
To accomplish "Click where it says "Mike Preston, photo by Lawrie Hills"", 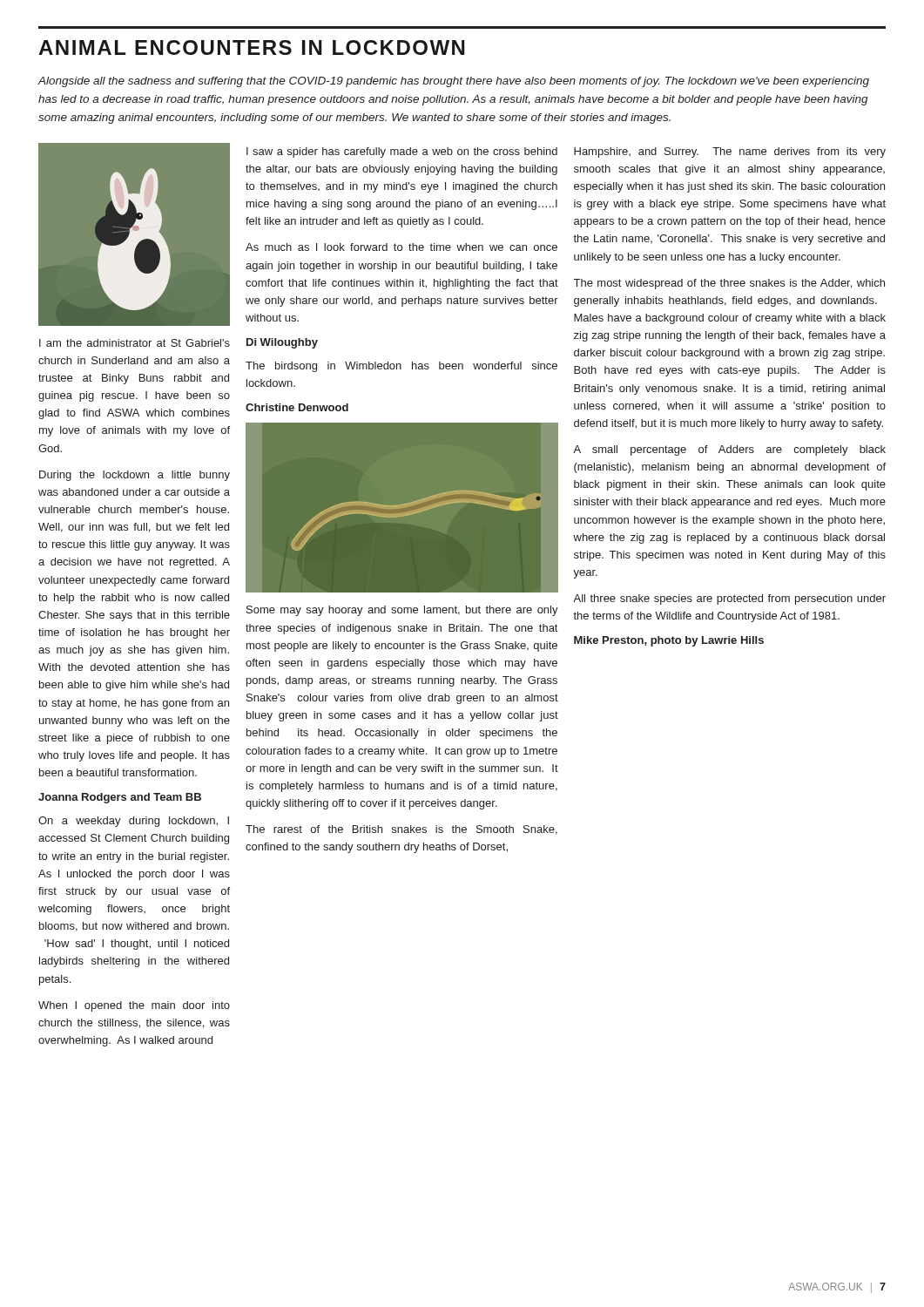I will point(669,640).
